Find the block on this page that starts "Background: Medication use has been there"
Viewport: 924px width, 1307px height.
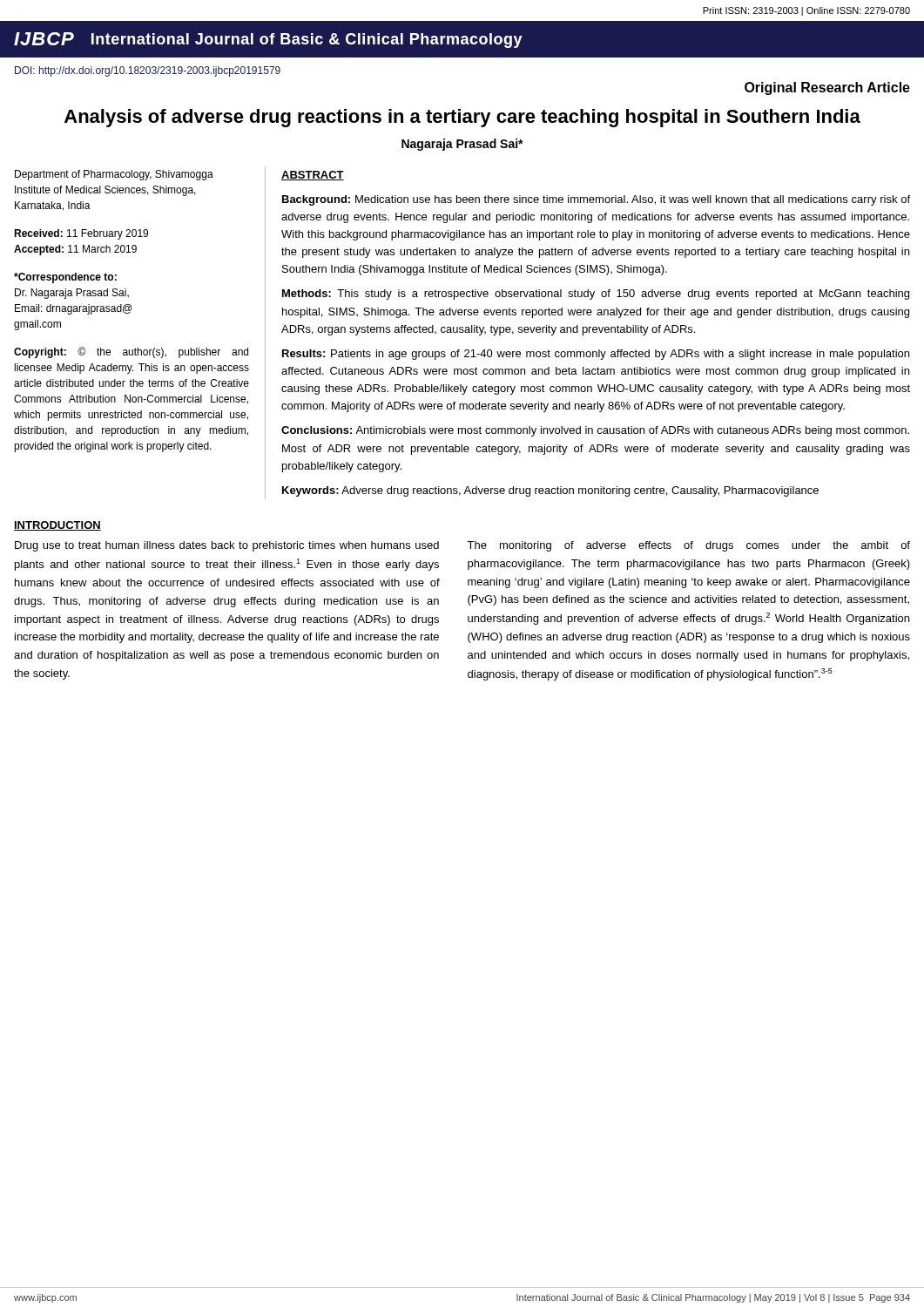(596, 234)
